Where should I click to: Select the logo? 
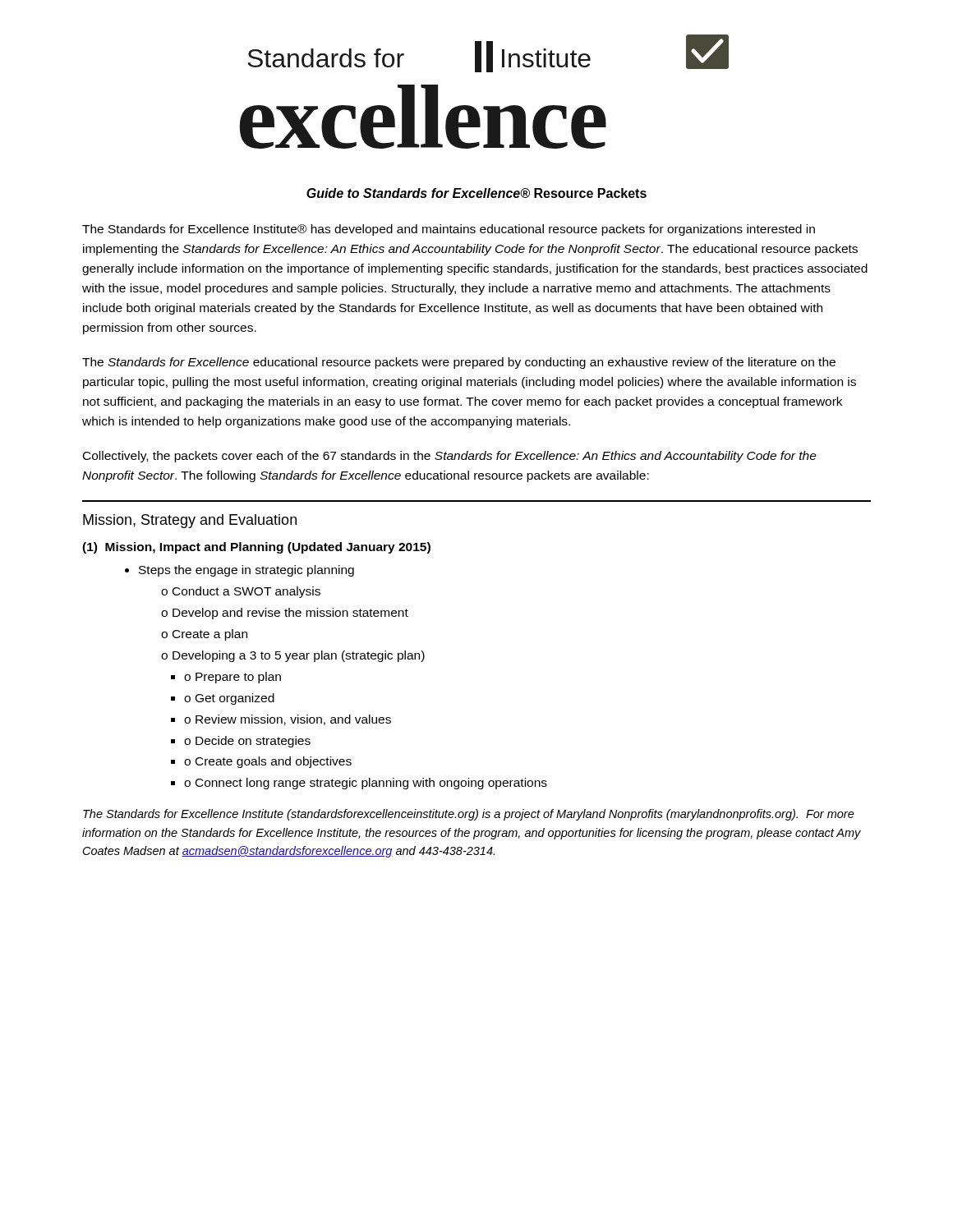[476, 86]
